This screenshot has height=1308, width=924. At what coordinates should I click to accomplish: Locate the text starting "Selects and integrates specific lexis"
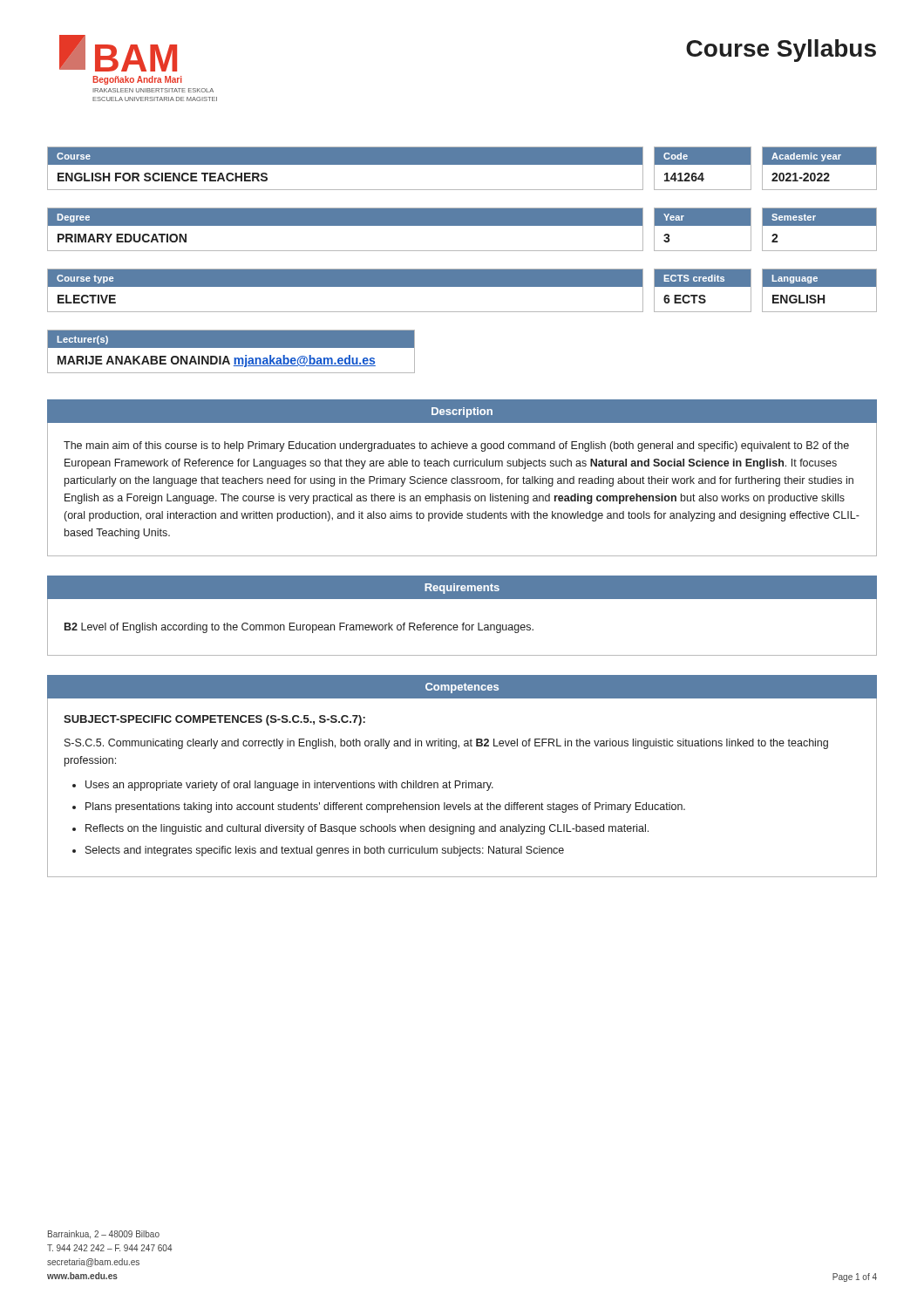(x=324, y=850)
